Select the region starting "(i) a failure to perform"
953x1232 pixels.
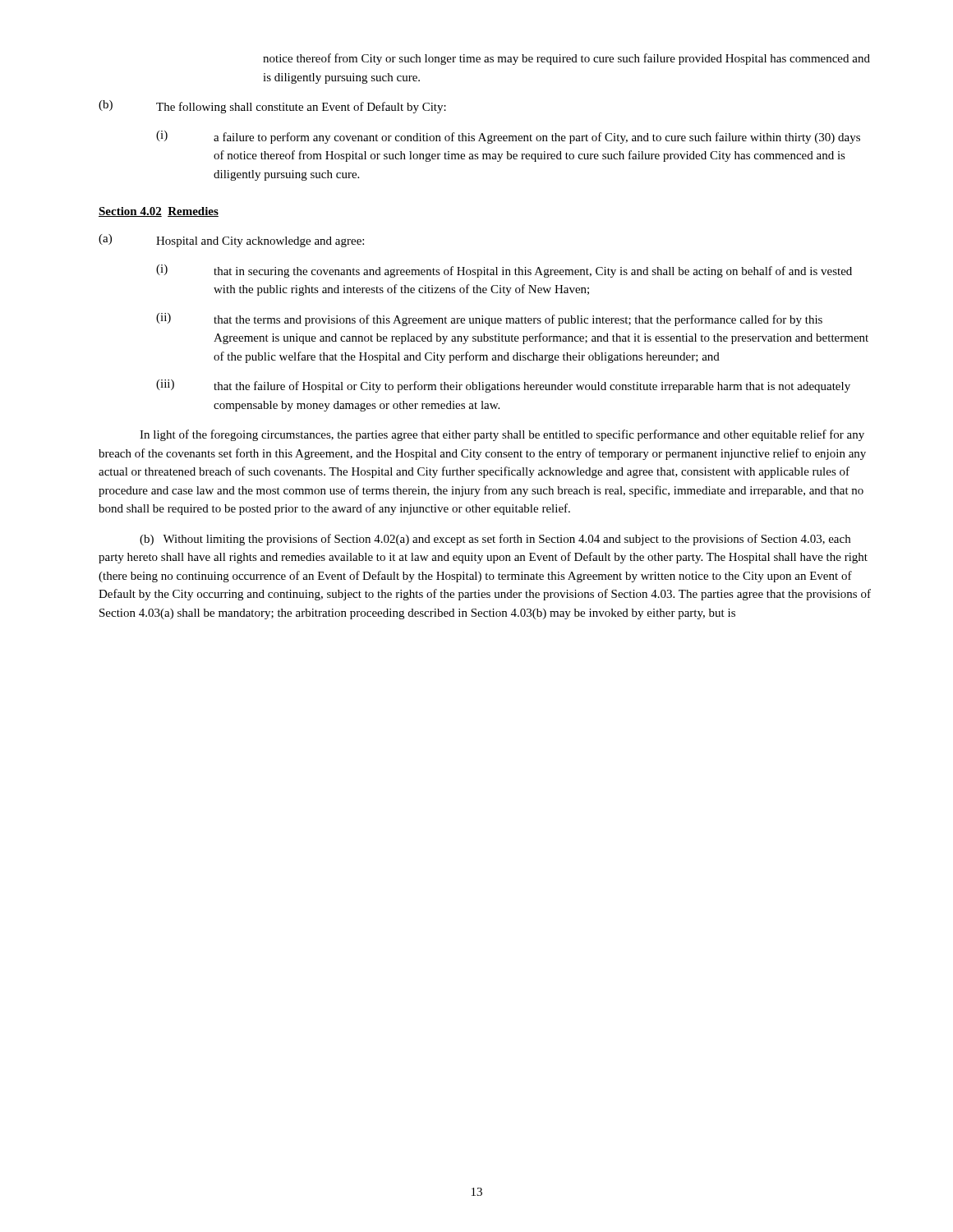click(513, 155)
